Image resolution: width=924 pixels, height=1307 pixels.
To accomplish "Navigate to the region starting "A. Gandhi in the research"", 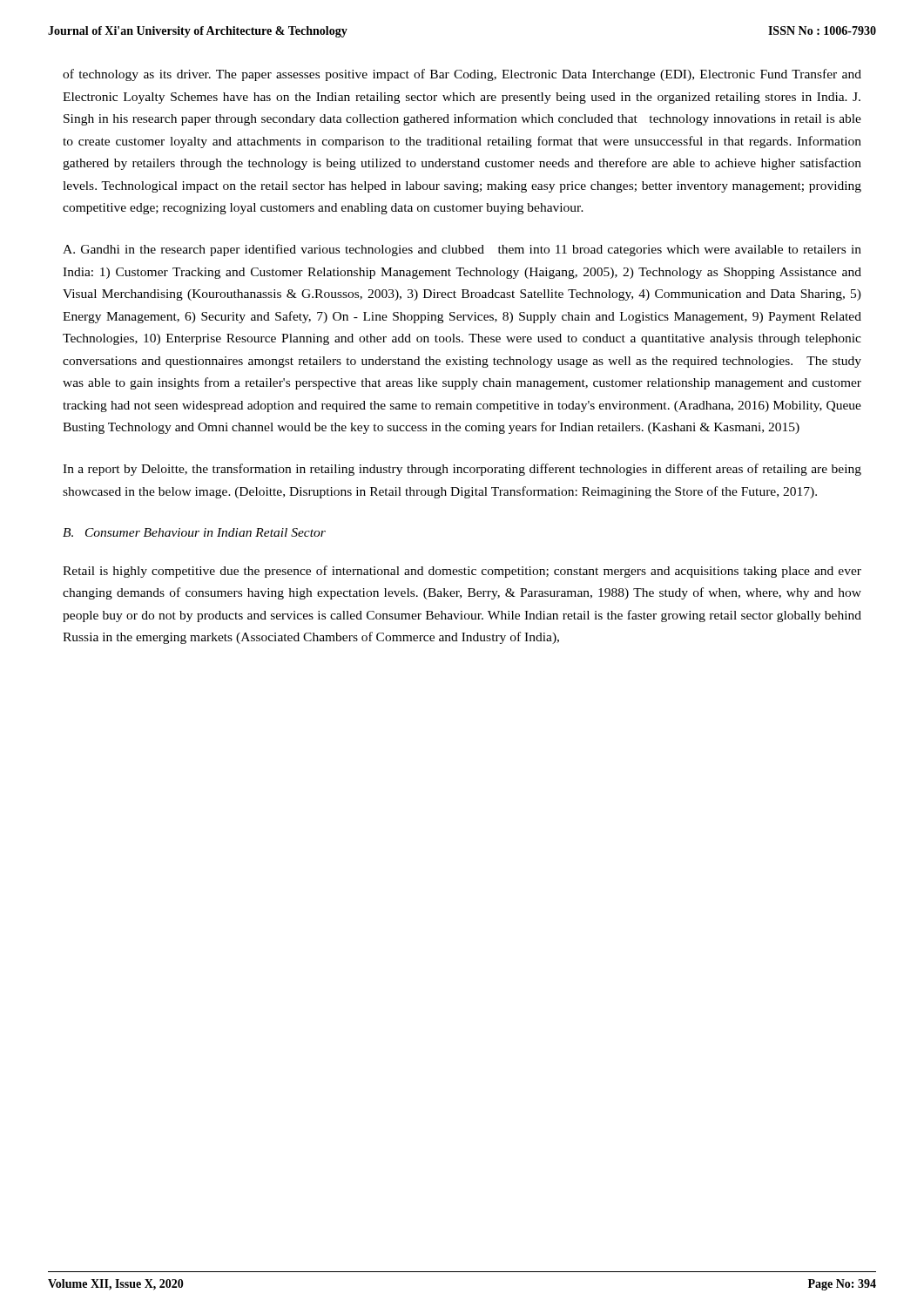I will tap(462, 338).
